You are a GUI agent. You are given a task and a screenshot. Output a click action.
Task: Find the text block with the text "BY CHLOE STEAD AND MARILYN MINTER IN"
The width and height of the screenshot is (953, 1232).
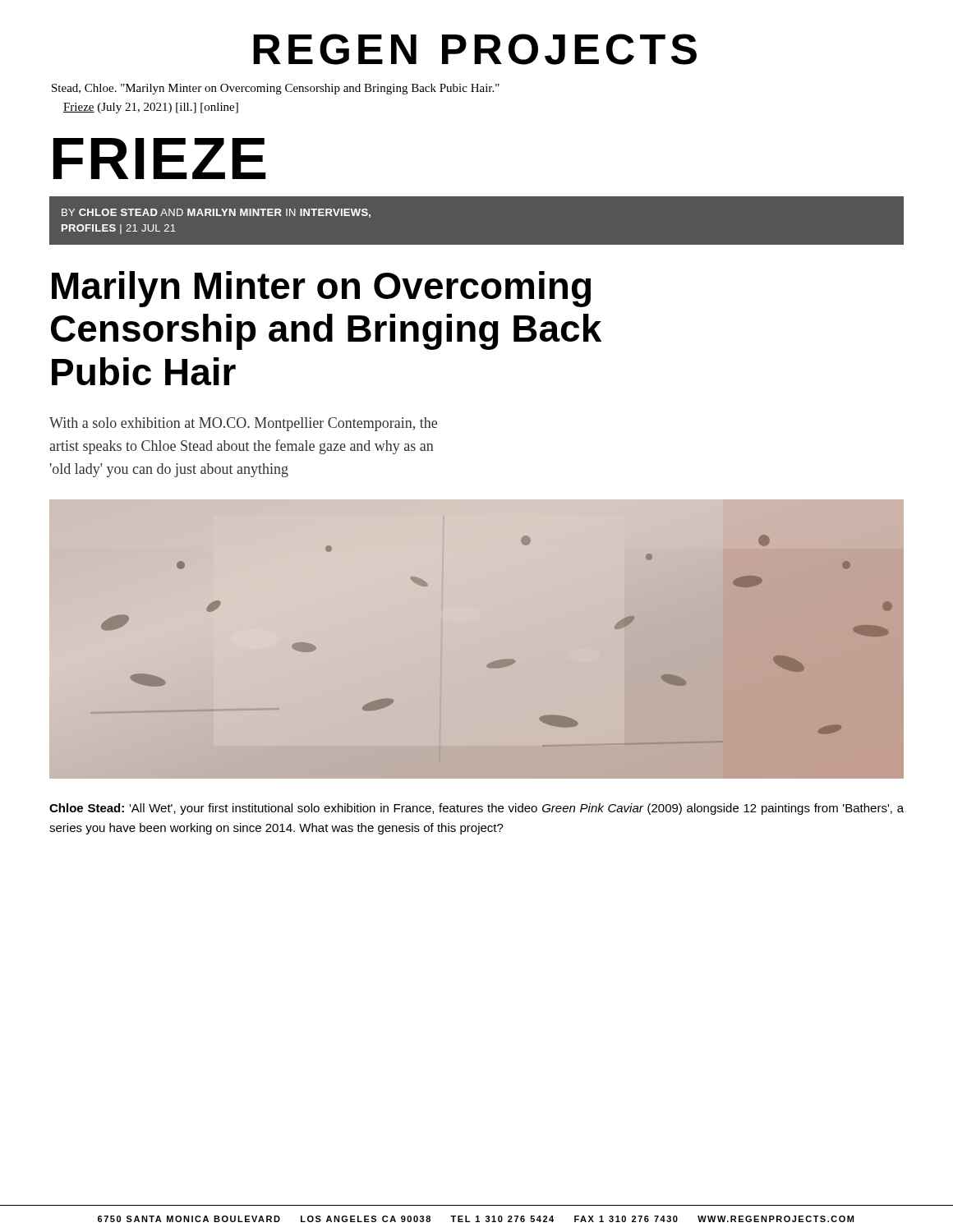[x=216, y=220]
